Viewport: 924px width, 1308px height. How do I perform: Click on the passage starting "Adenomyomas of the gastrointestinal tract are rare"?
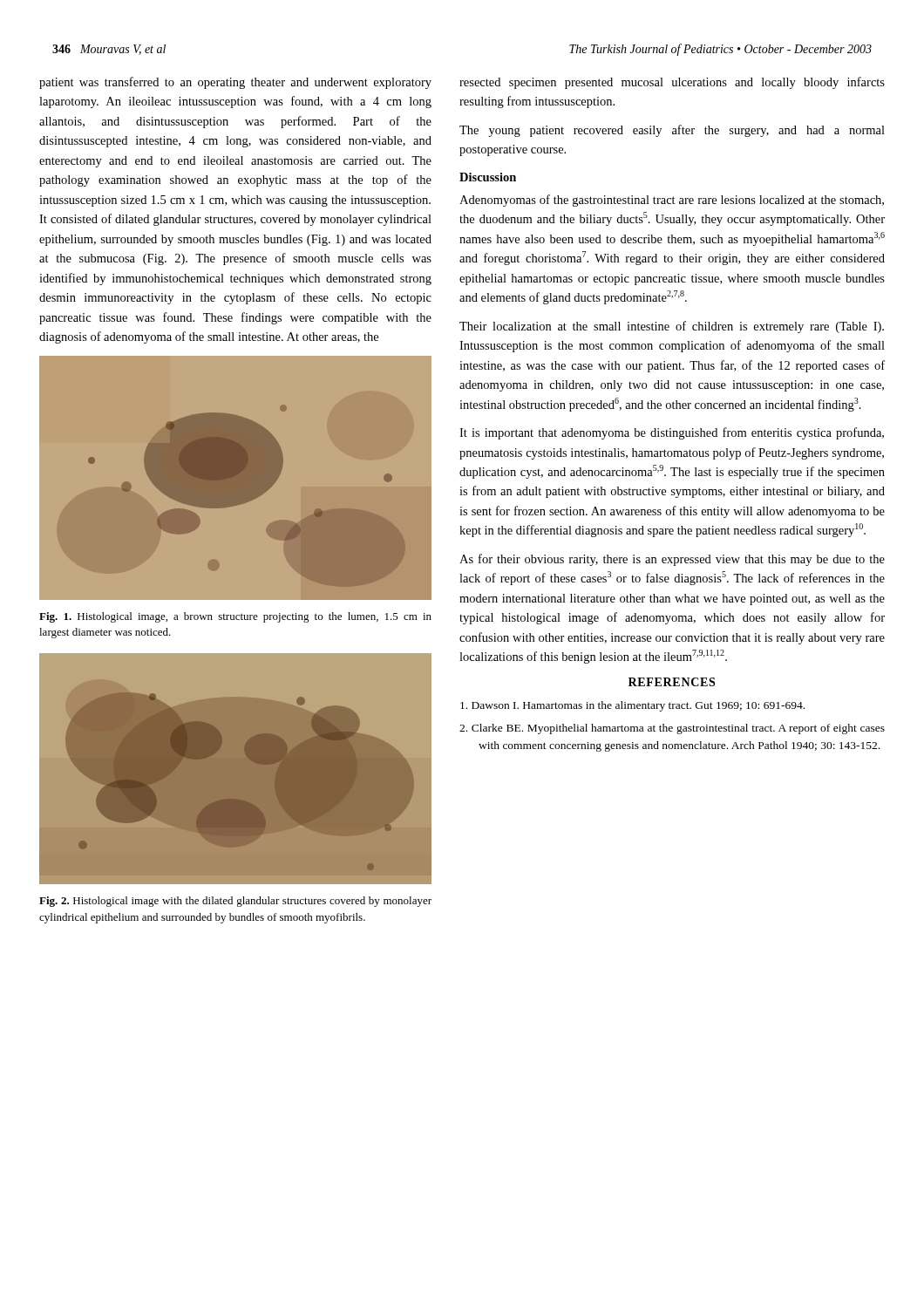click(672, 428)
